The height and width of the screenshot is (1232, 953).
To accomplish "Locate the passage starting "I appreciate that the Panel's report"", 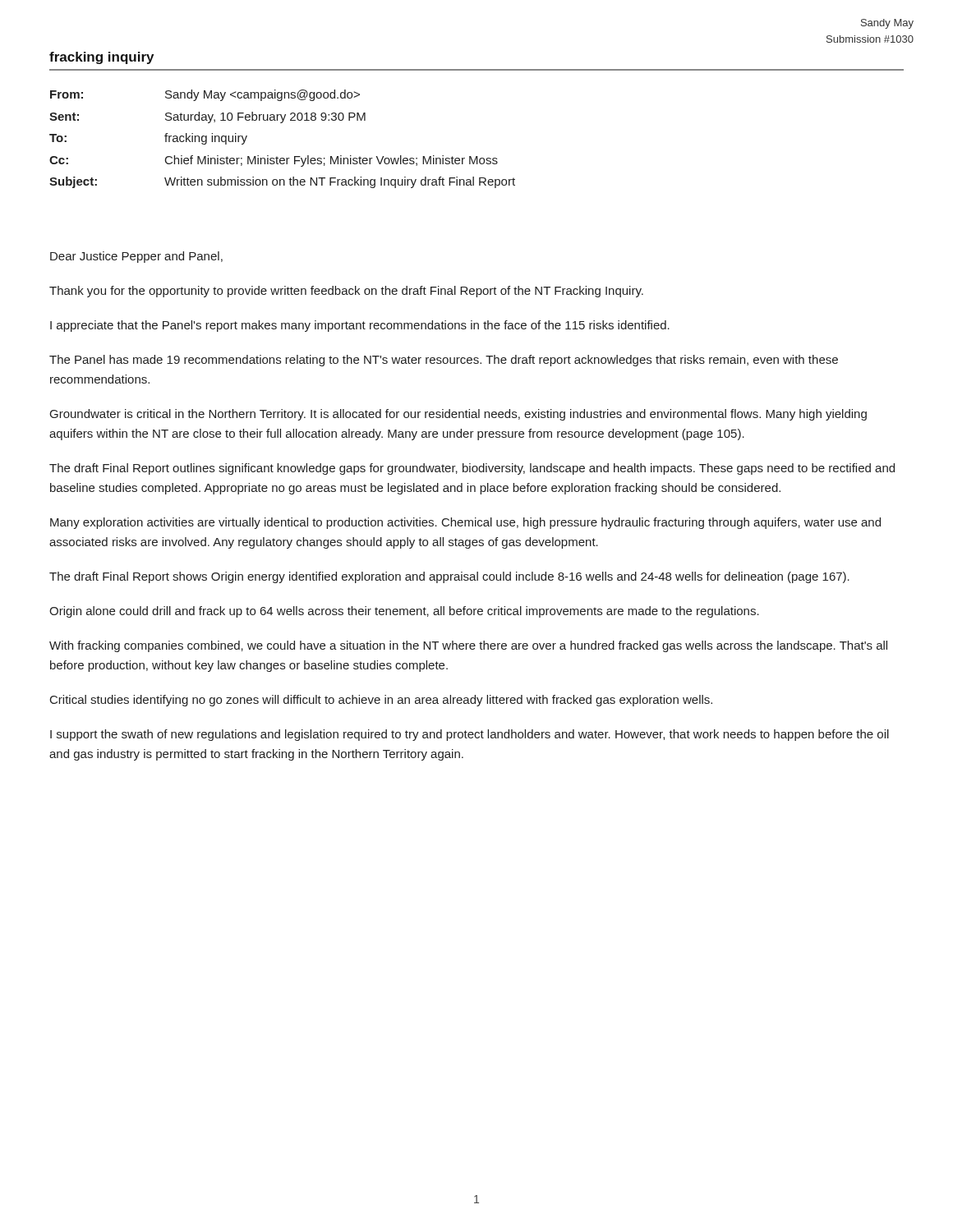I will coord(476,325).
